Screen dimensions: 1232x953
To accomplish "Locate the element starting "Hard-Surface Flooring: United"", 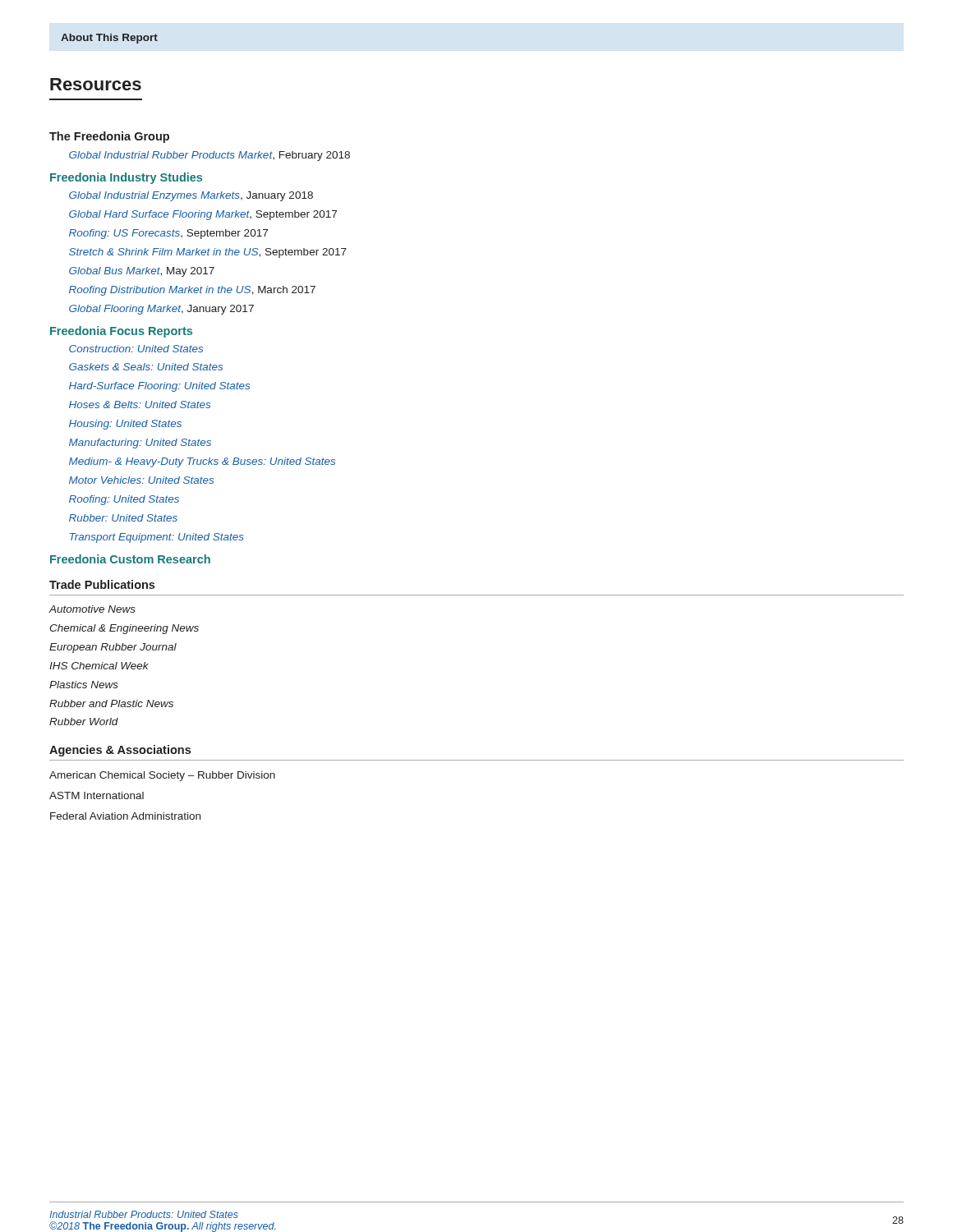I will coord(156,386).
